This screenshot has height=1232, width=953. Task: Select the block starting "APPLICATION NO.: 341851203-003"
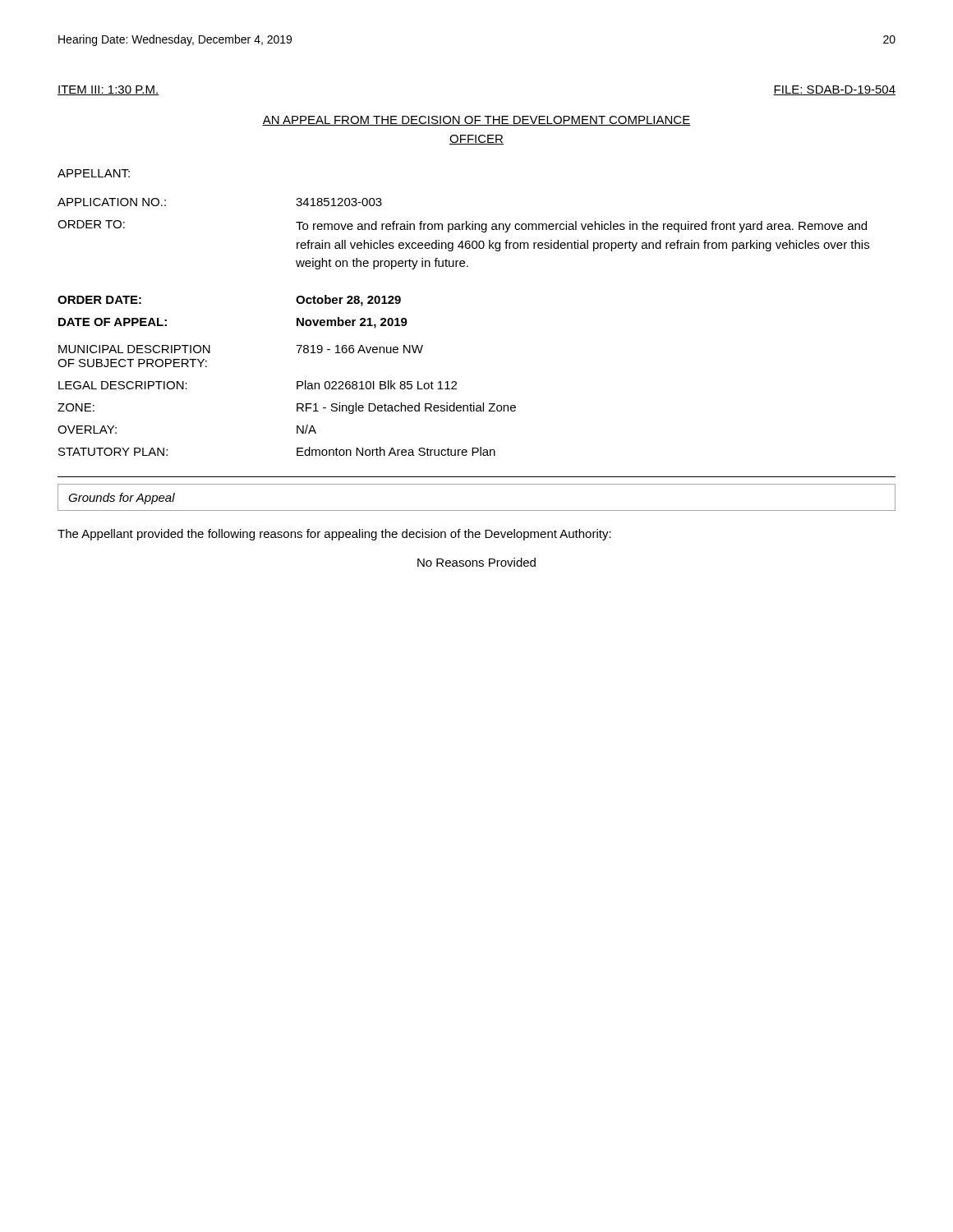118,202
